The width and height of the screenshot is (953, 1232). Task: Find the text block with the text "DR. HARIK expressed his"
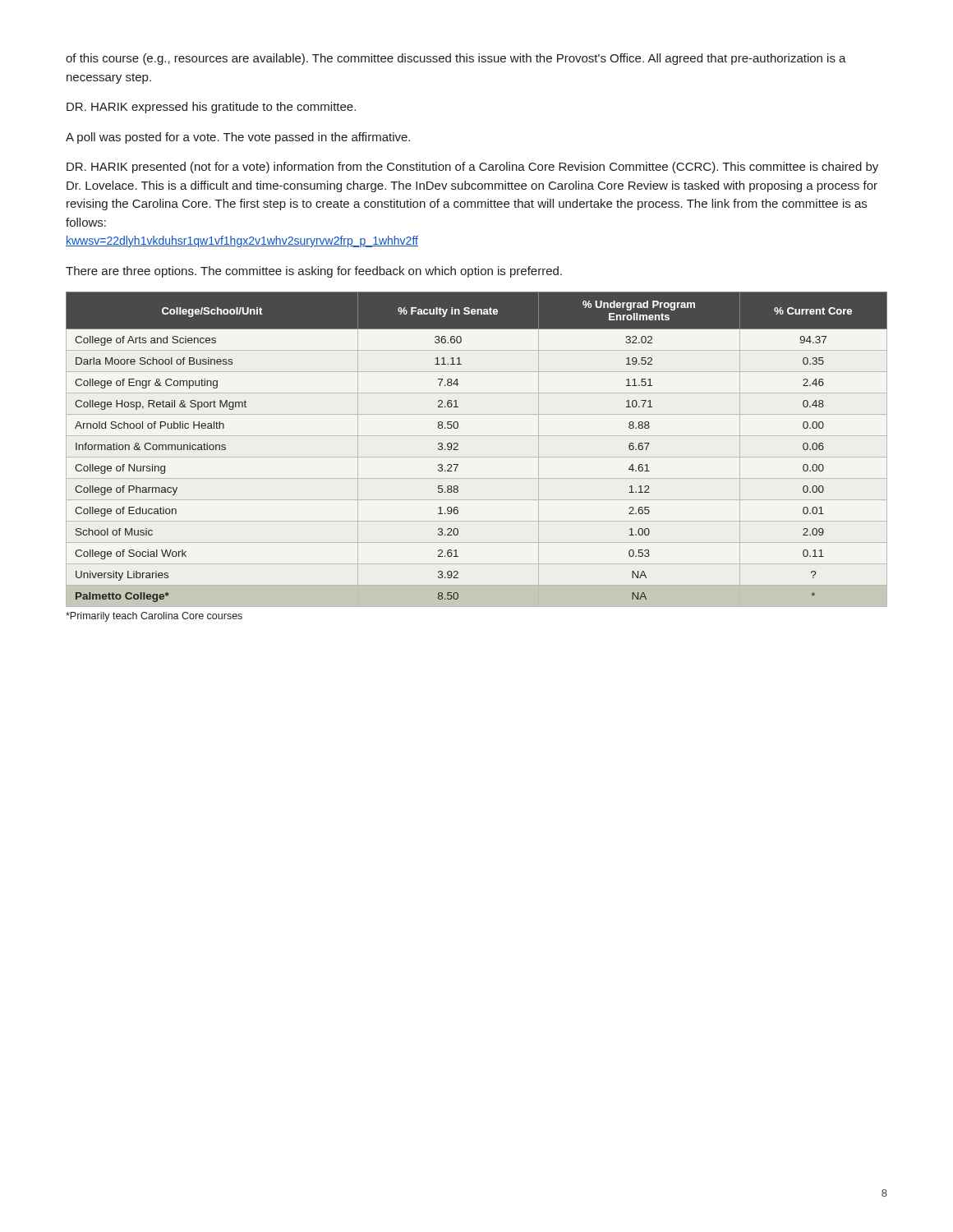coord(211,106)
